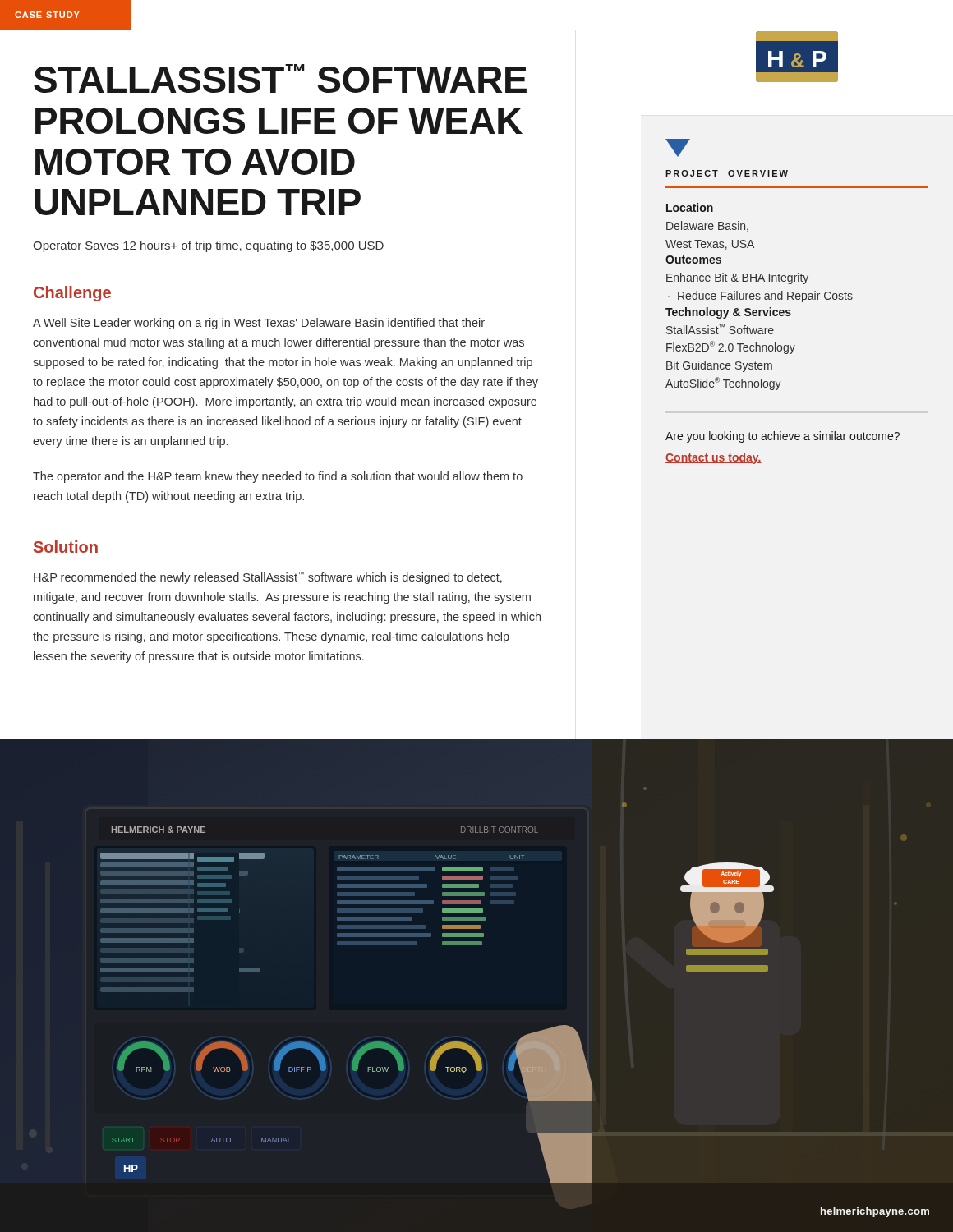Find the photo

[x=476, y=986]
